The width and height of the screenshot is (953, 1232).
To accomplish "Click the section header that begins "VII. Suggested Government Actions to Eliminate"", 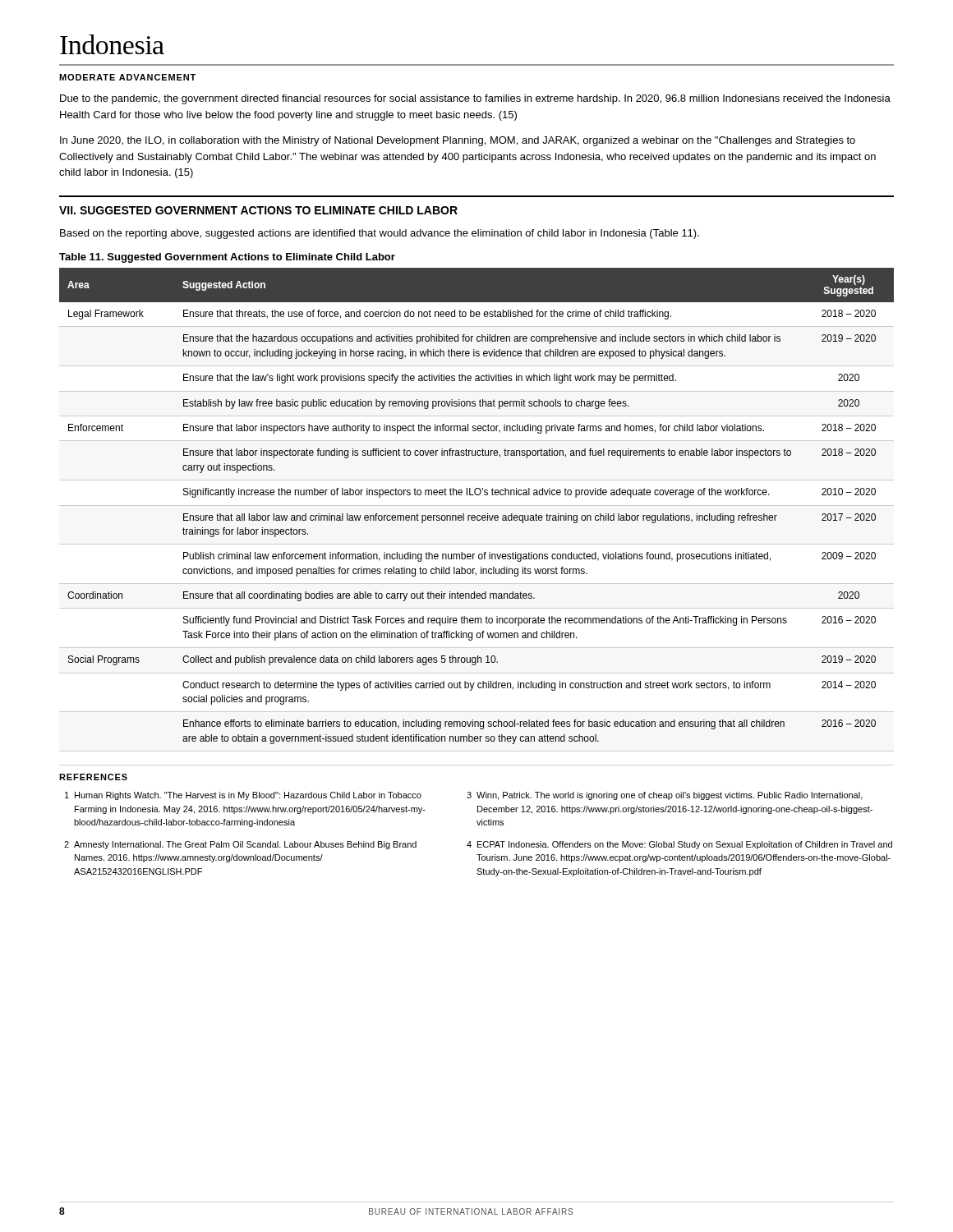I will point(476,206).
